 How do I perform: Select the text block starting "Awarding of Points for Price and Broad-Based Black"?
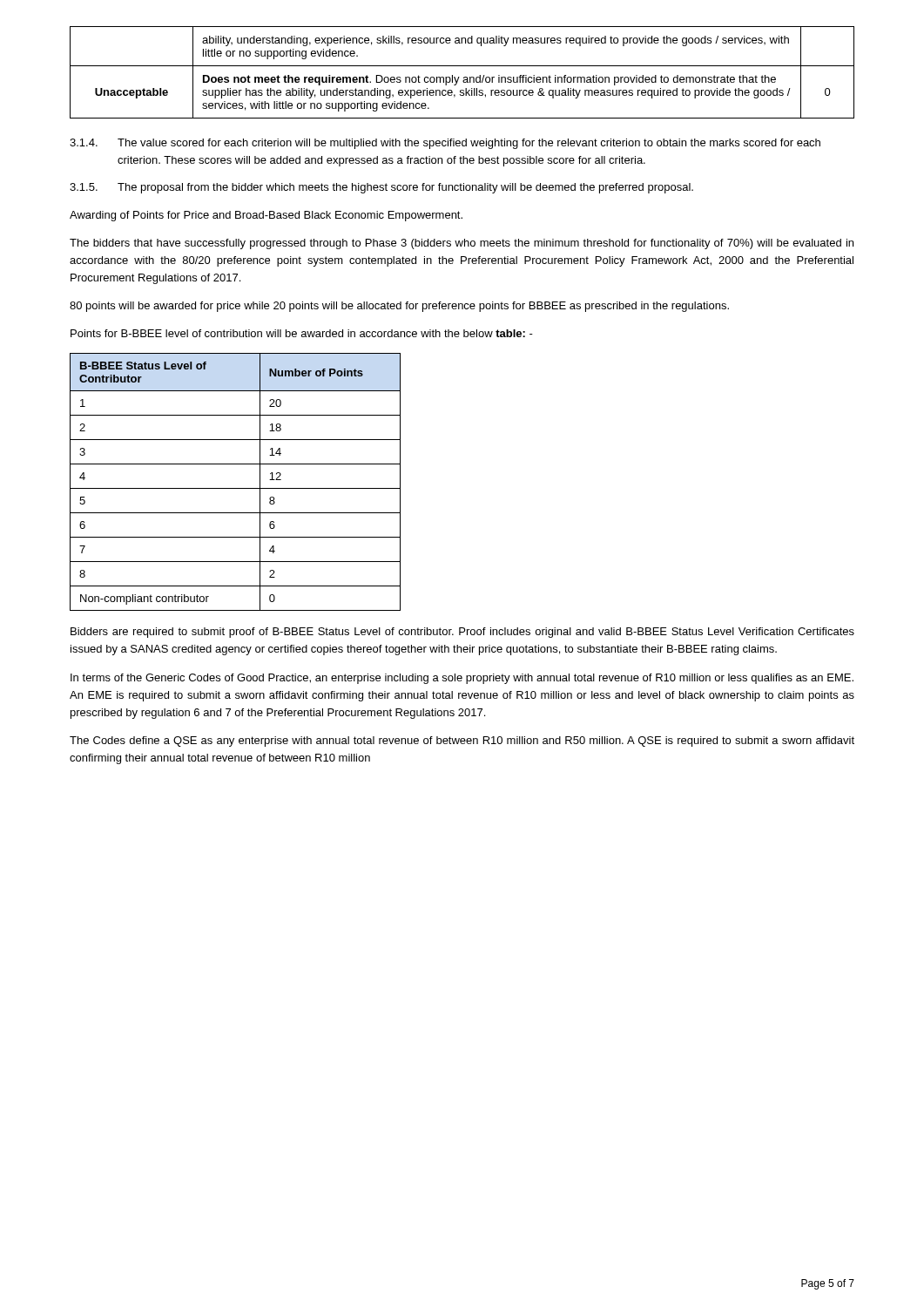267,214
